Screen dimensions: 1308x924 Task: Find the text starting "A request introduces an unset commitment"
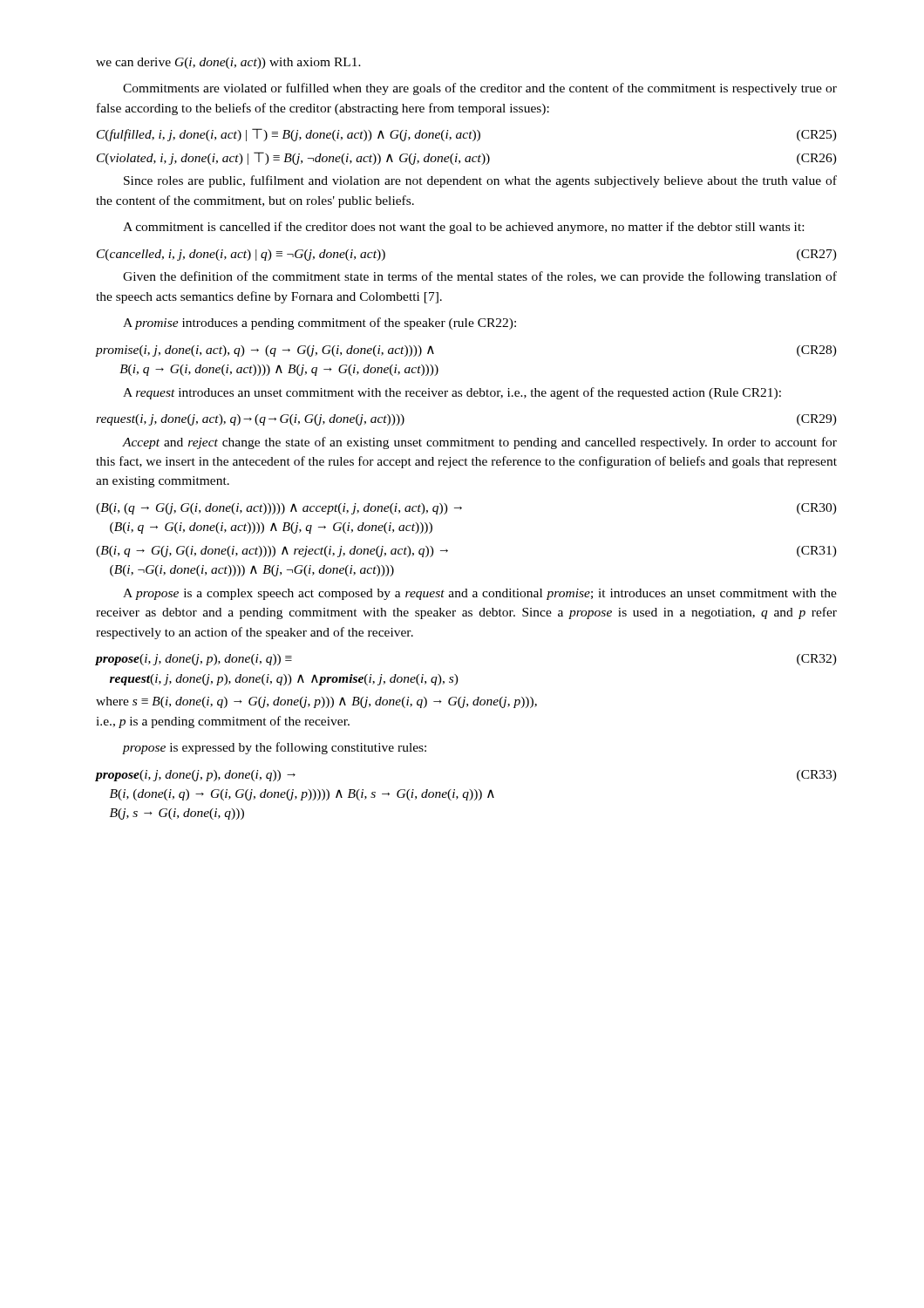[x=466, y=392]
